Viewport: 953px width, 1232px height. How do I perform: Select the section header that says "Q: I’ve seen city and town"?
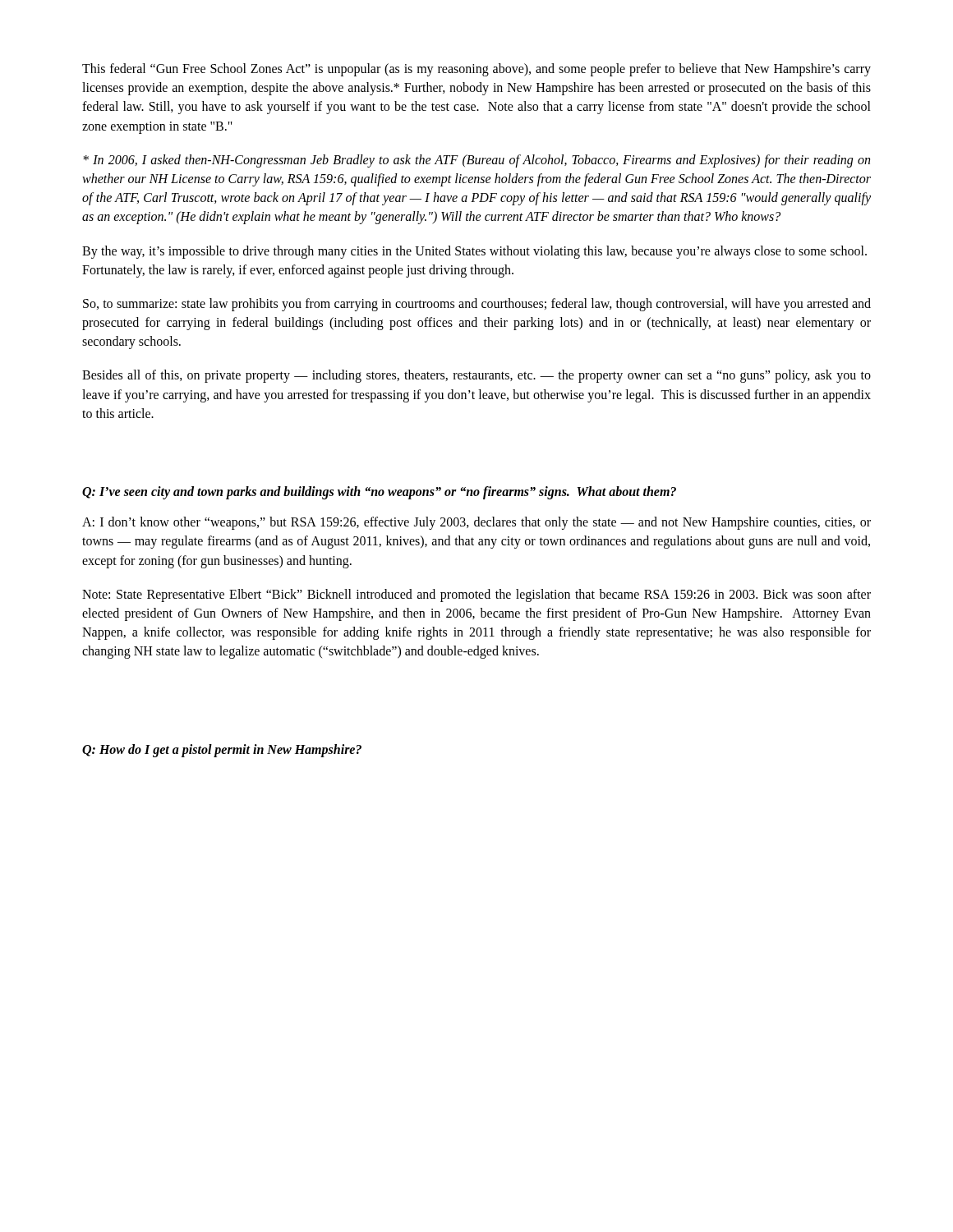click(379, 492)
